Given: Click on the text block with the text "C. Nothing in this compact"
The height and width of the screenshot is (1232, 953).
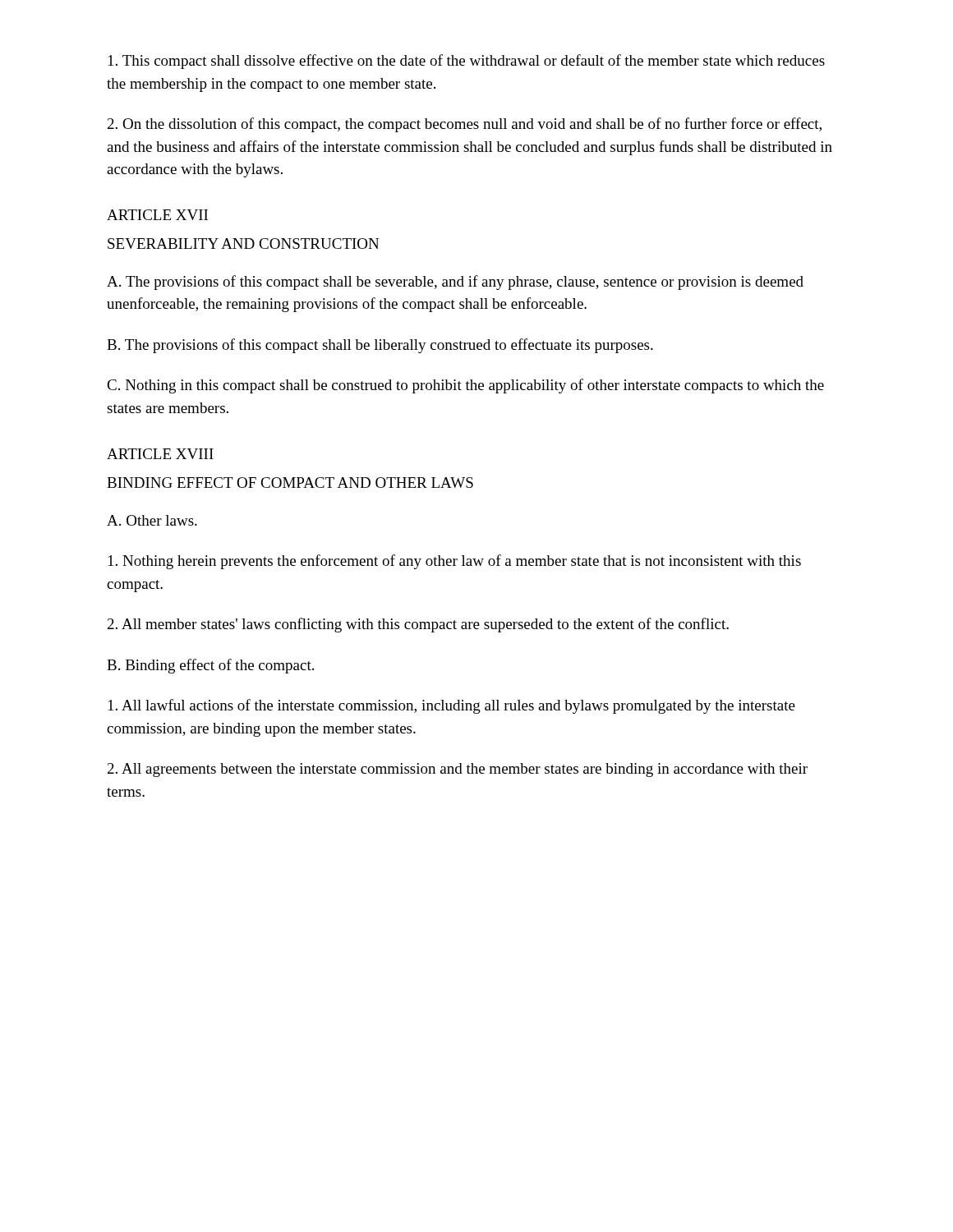Looking at the screenshot, I should (466, 396).
